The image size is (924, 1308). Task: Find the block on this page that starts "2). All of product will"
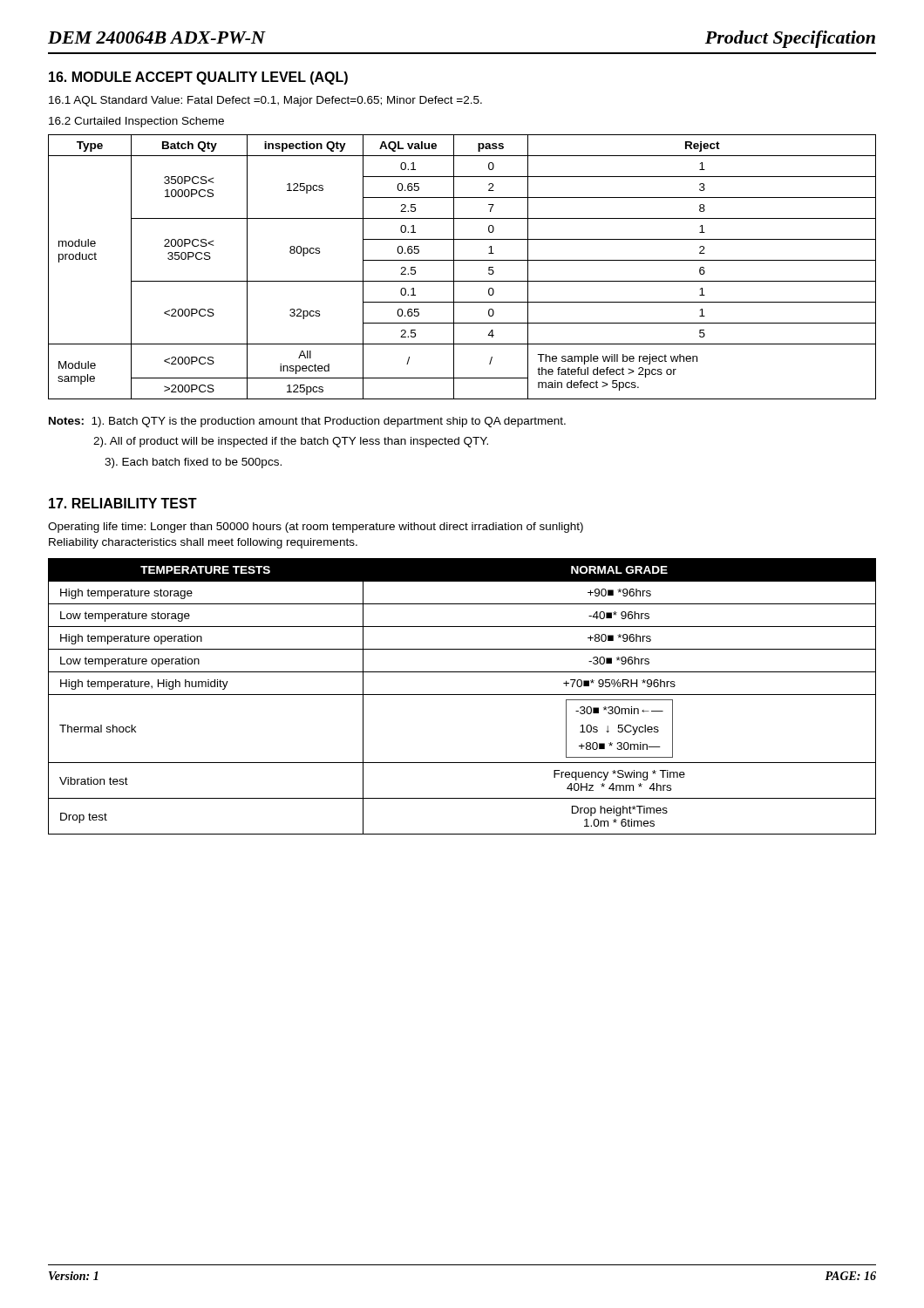click(x=291, y=441)
